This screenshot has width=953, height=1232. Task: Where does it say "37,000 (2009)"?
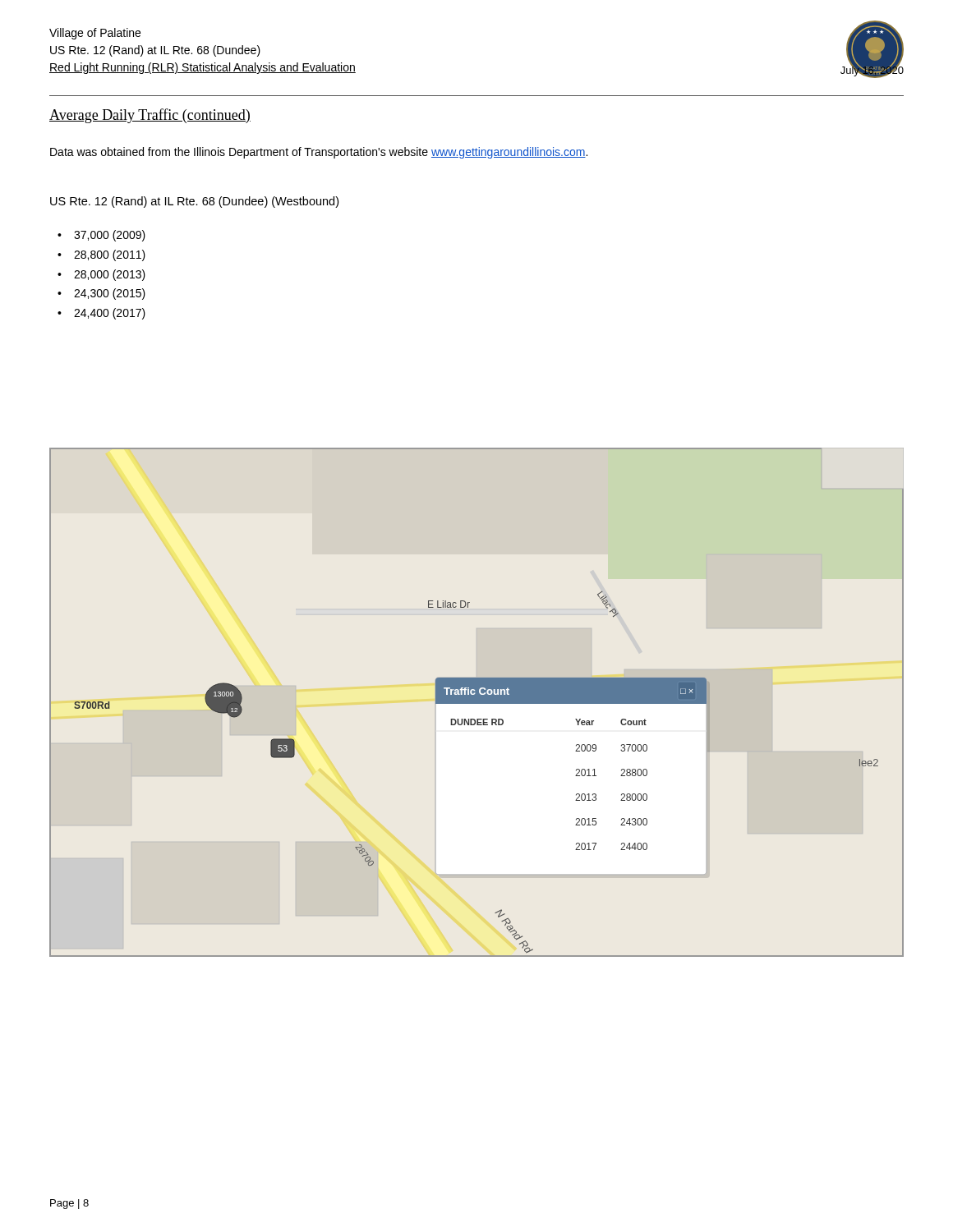pyautogui.click(x=110, y=235)
